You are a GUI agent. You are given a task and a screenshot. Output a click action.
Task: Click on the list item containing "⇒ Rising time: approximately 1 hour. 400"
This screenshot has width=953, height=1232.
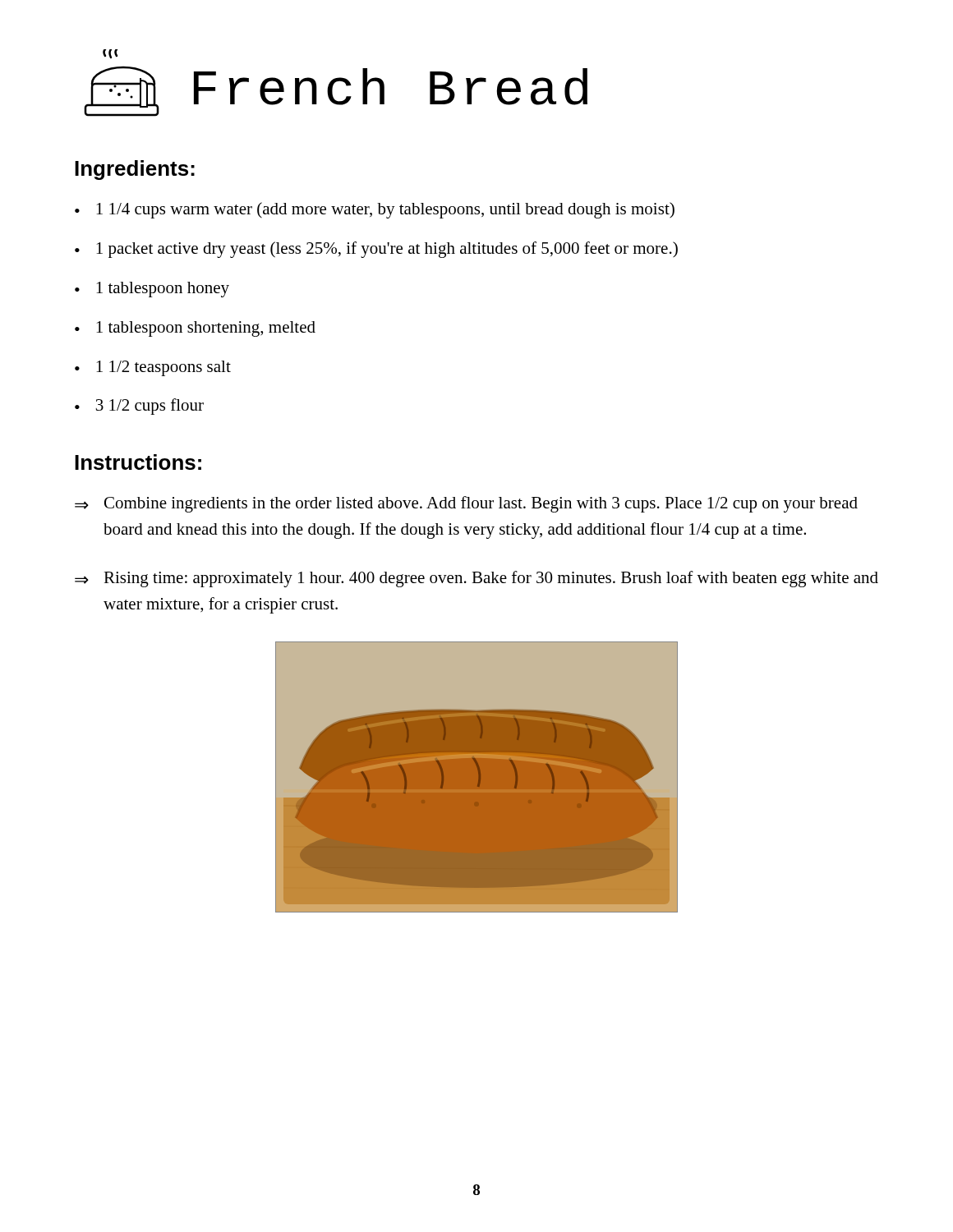click(476, 591)
